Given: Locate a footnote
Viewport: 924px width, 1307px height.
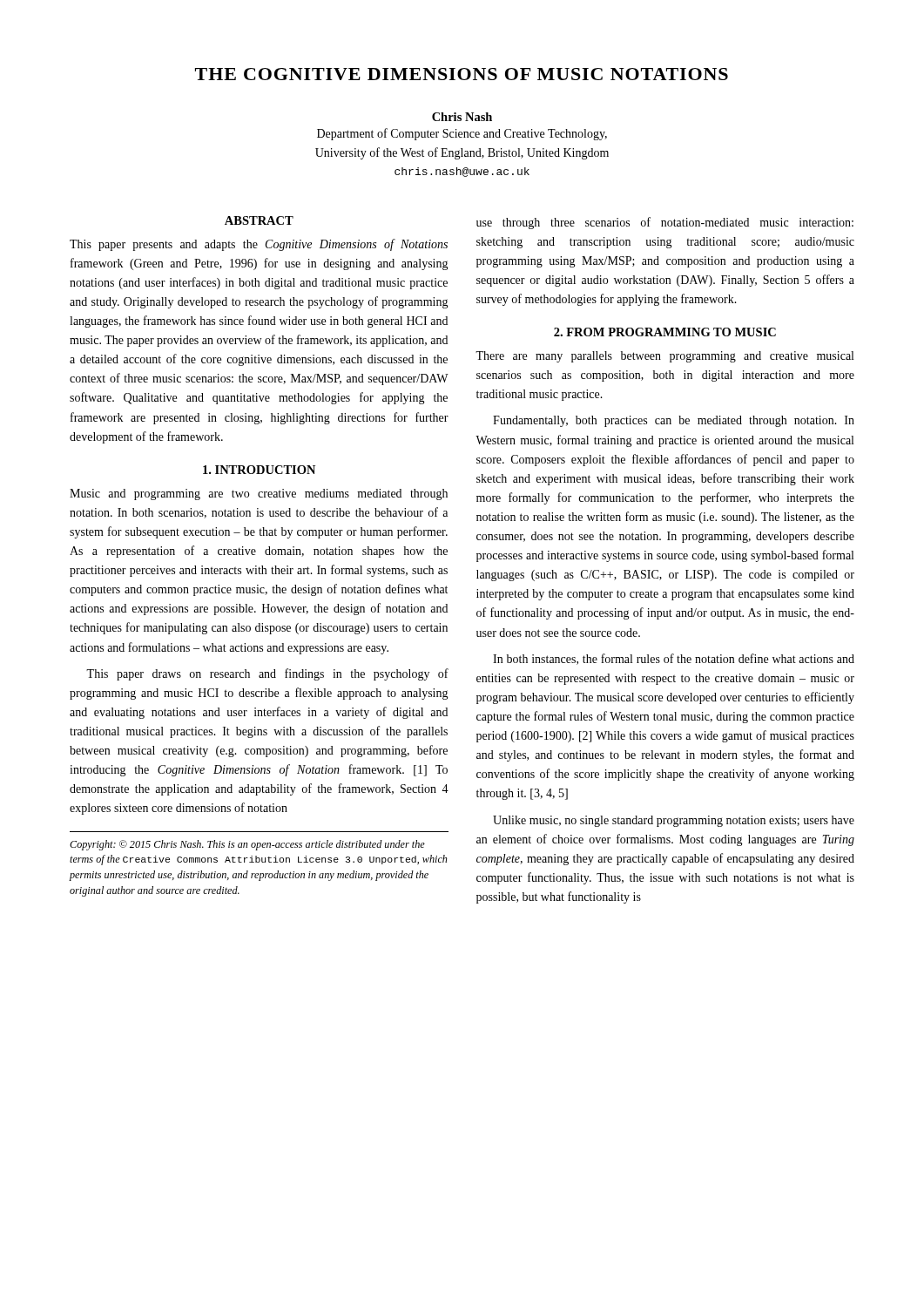Looking at the screenshot, I should click(x=259, y=867).
